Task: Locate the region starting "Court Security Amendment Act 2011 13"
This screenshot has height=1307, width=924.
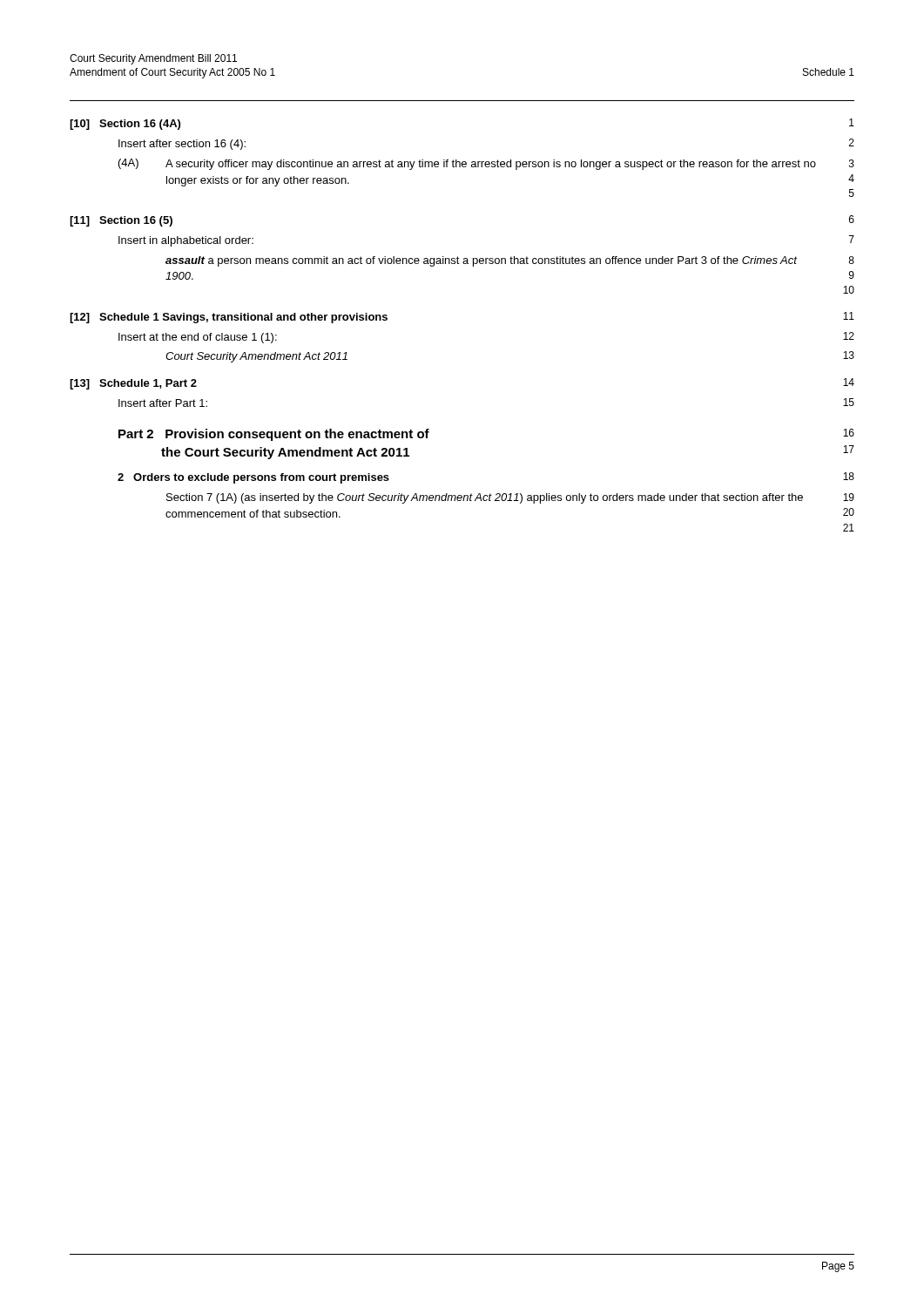Action: coord(253,357)
